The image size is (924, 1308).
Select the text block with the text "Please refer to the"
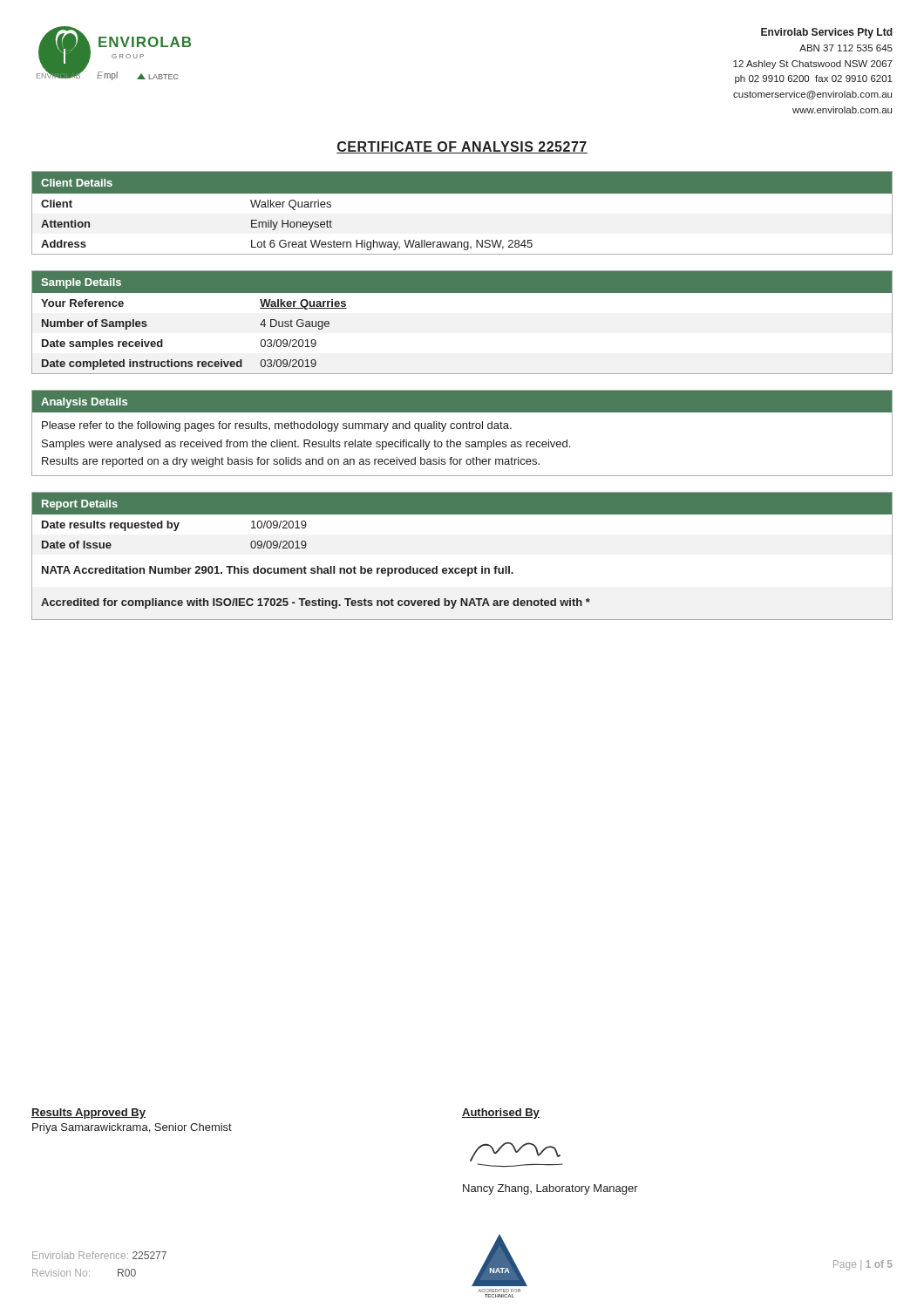[x=277, y=425]
